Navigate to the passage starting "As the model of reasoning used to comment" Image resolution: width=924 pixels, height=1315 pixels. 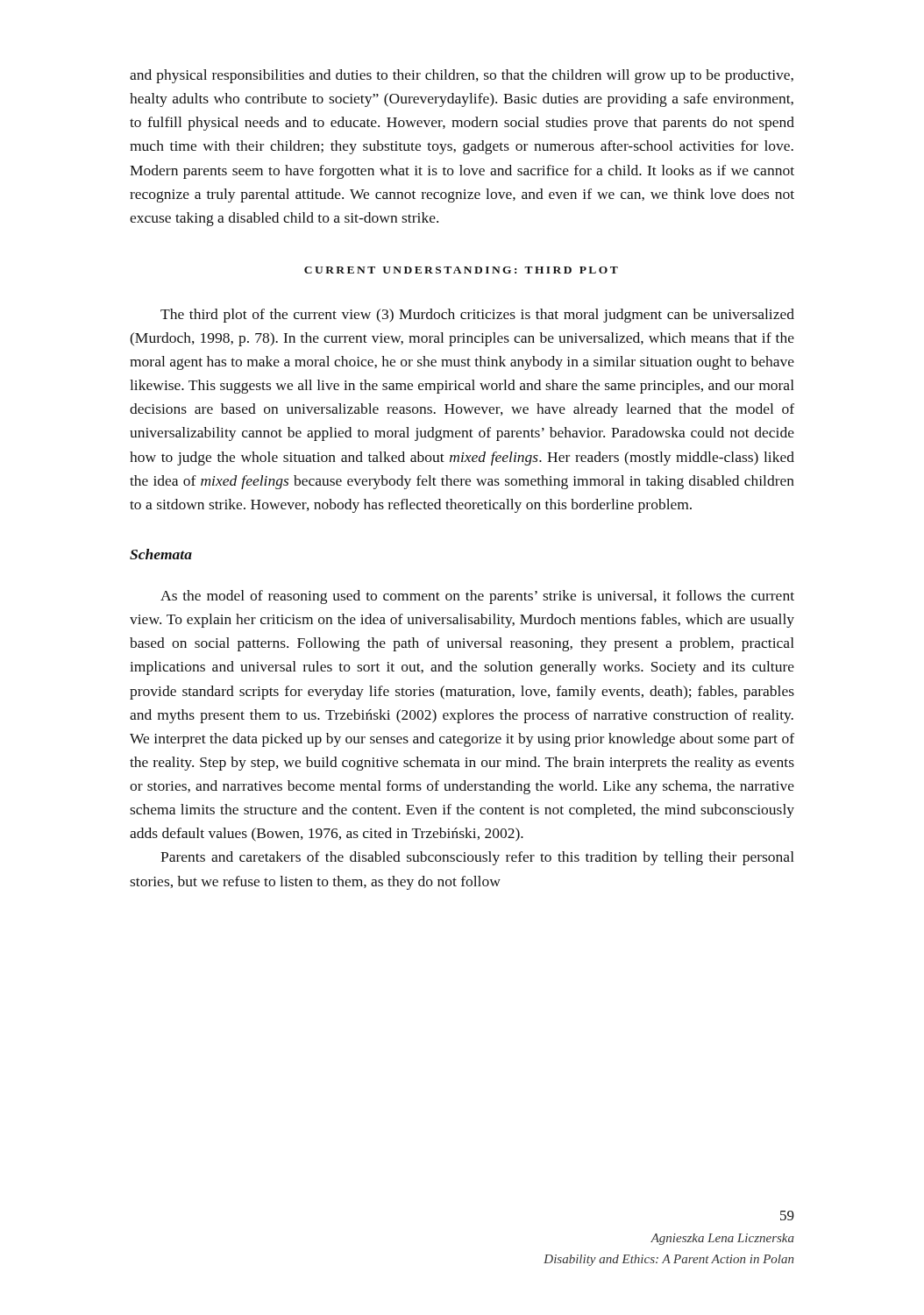click(462, 714)
